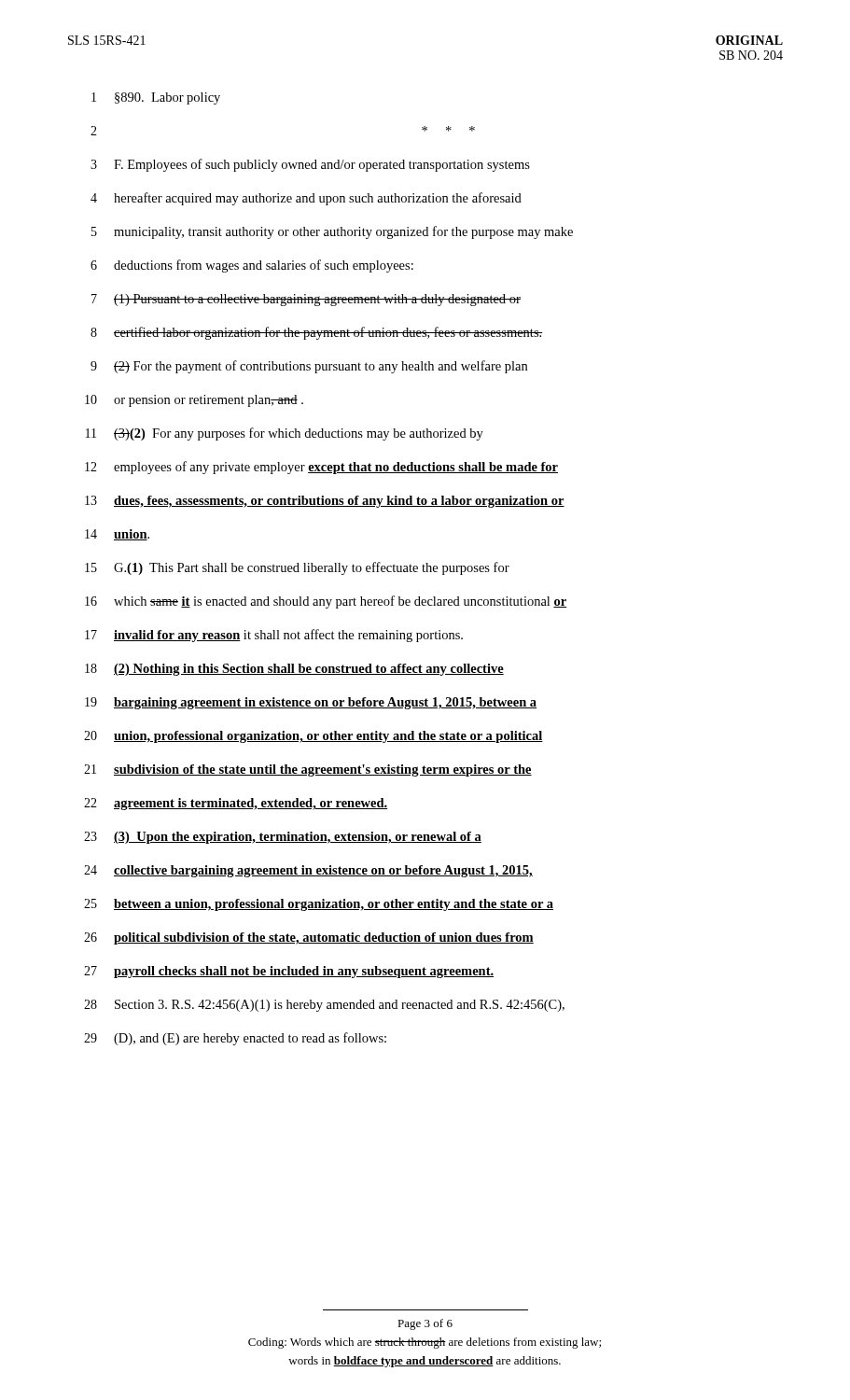
Task: Click the passage that begins "3 F. Employees"
Action: (x=425, y=165)
